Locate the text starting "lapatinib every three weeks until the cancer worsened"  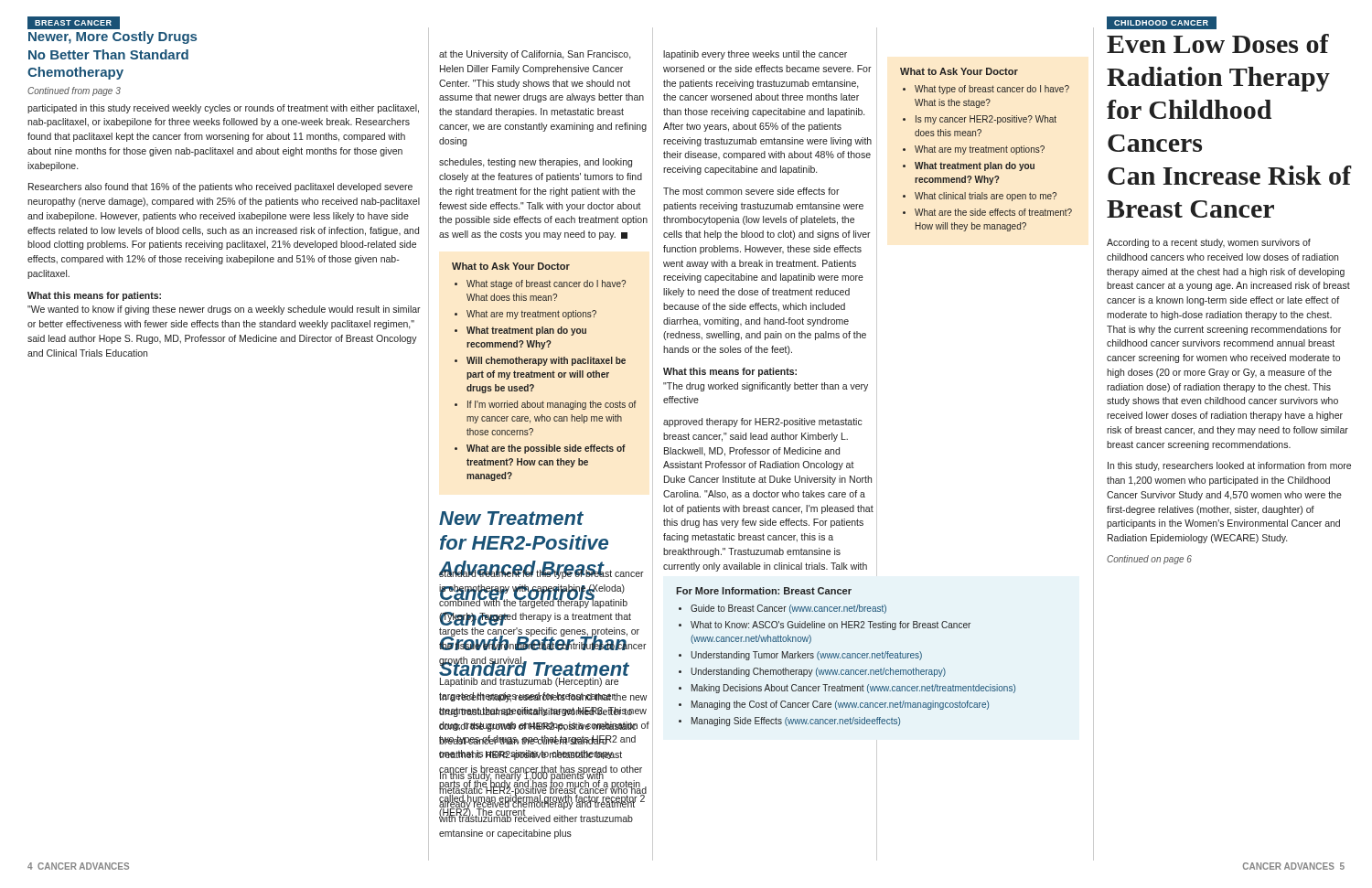tap(767, 112)
